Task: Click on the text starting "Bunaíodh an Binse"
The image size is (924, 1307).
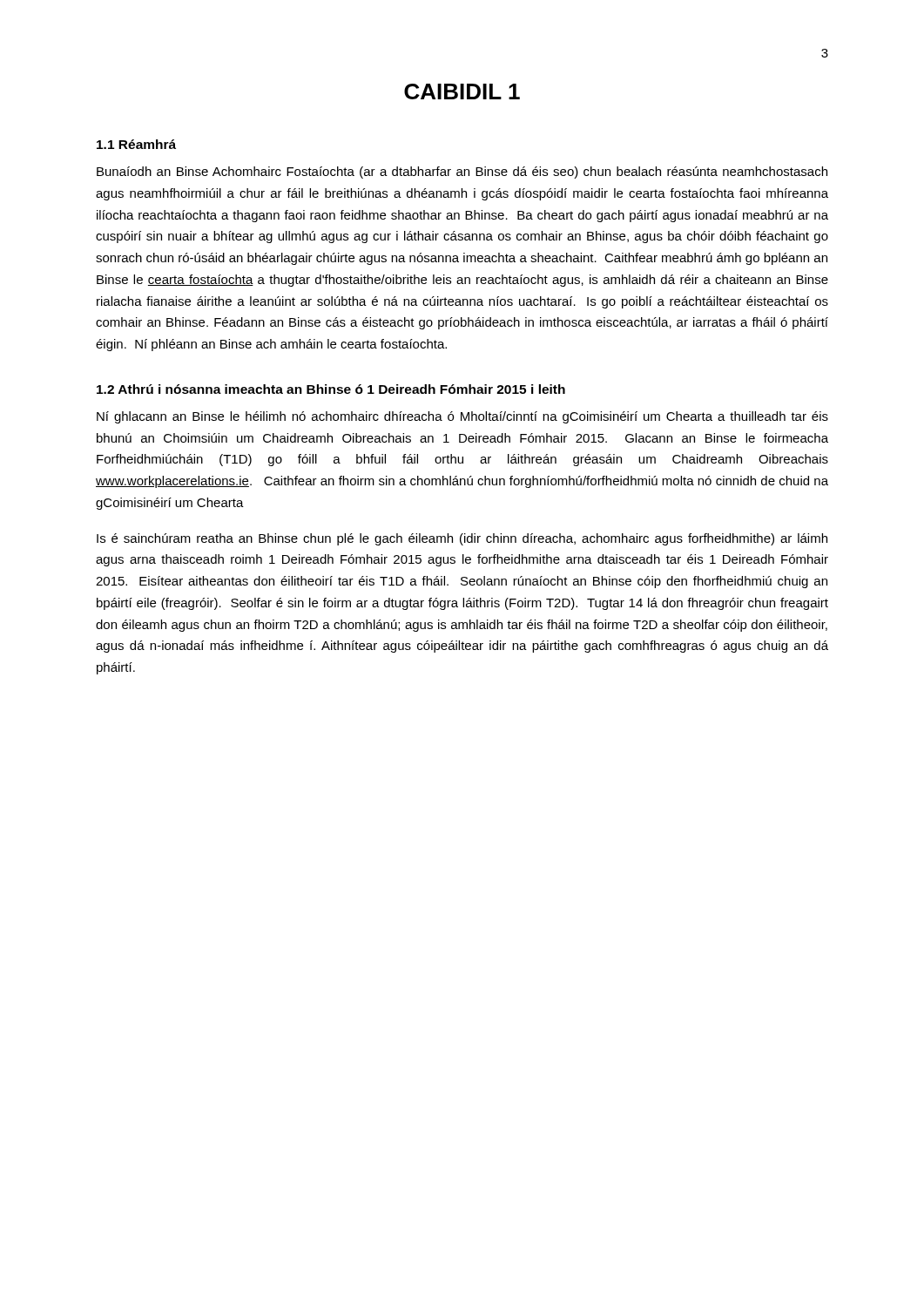Action: pos(462,257)
